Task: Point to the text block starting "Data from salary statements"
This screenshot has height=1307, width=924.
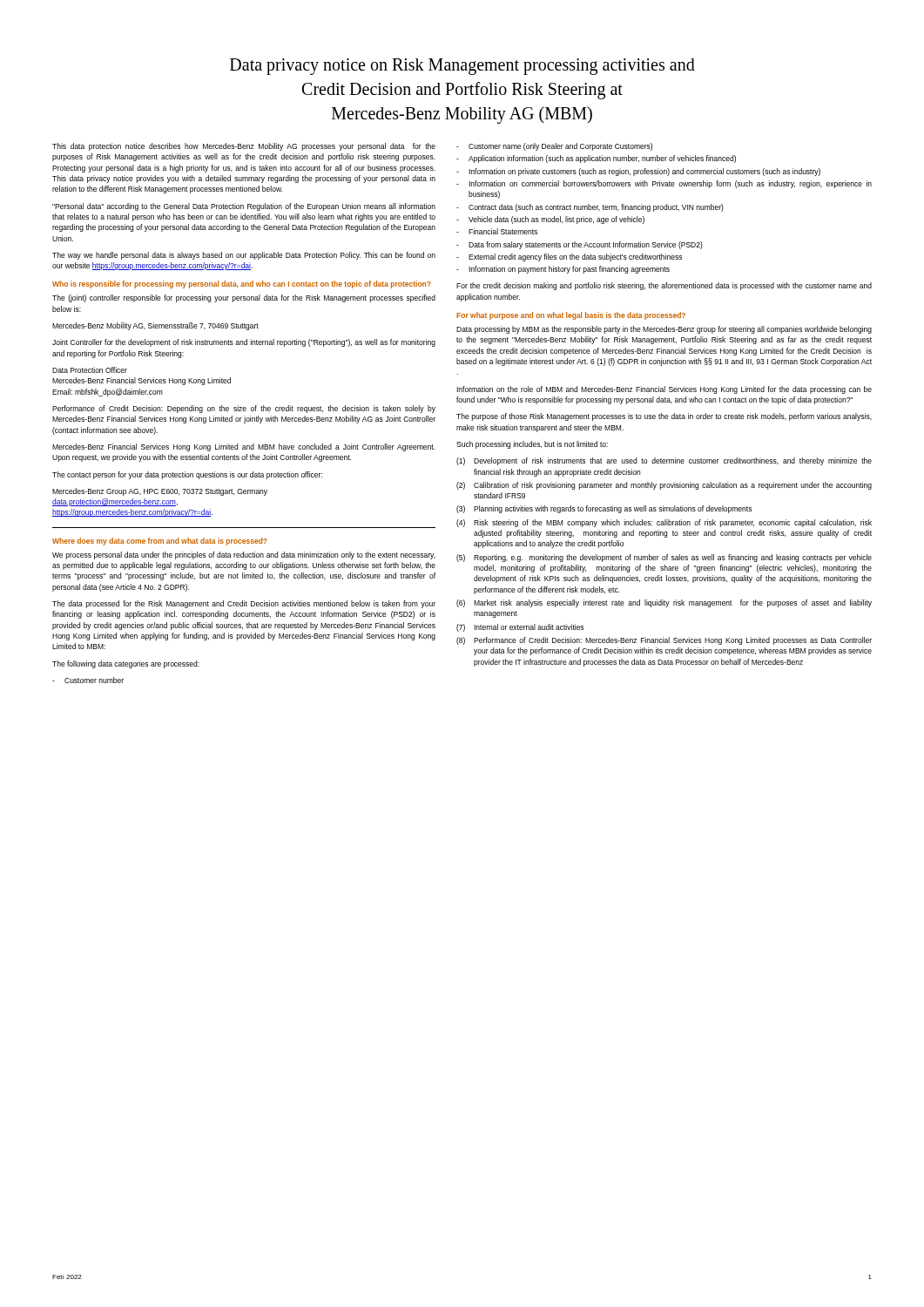Action: 586,244
